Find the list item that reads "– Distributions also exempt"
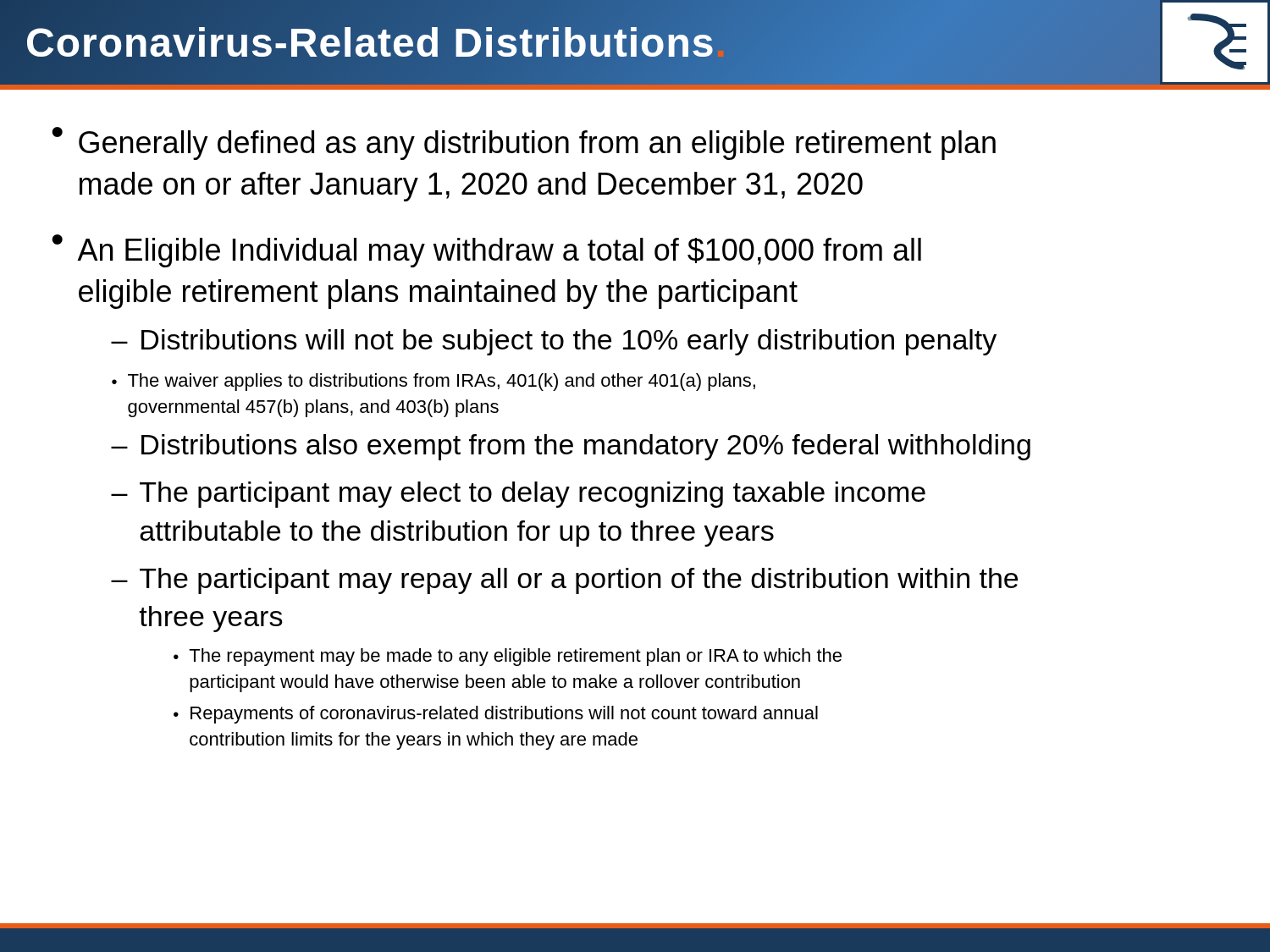1270x952 pixels. [572, 445]
